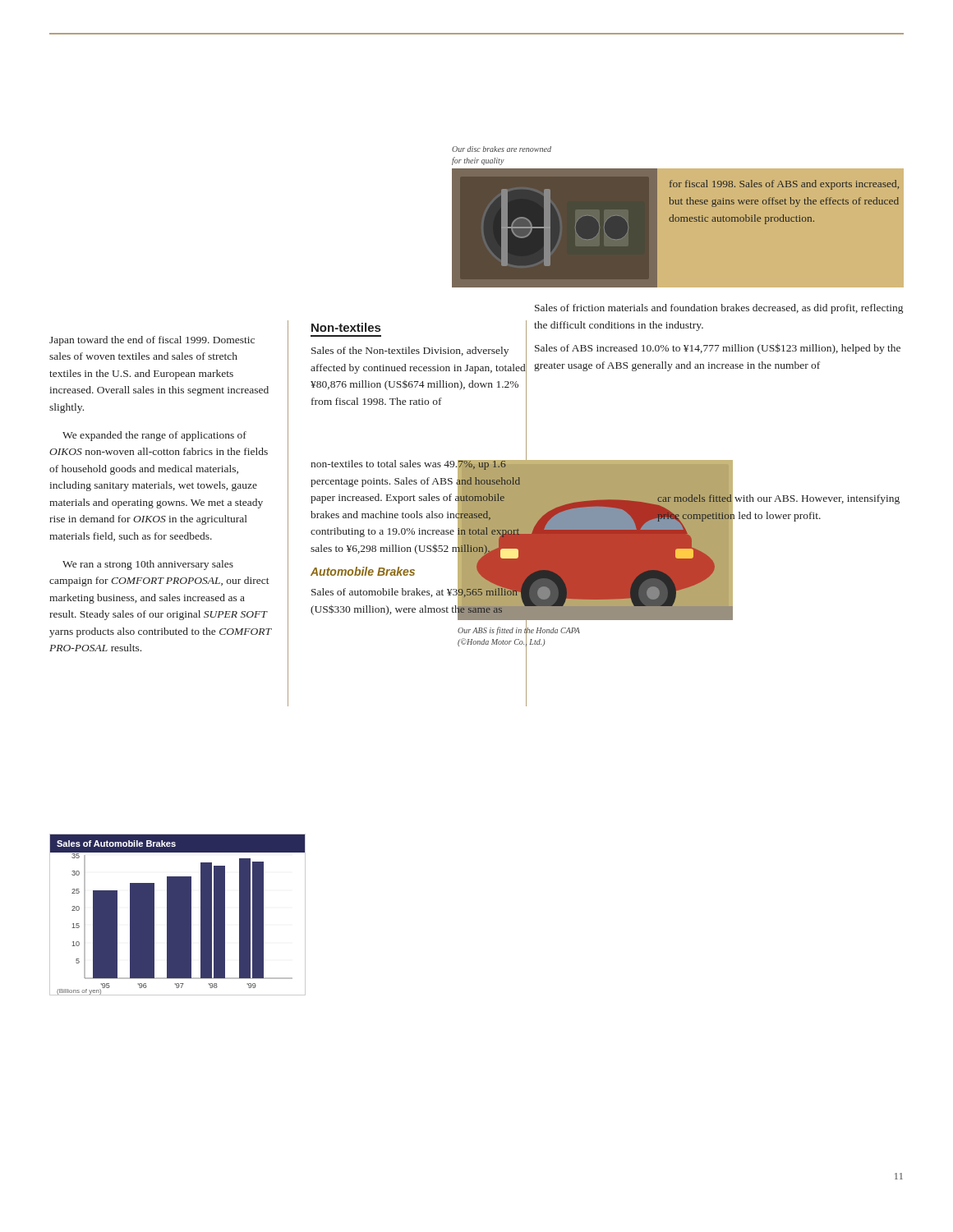Locate the text block with the text "car models fitted"
The image size is (953, 1232).
point(779,507)
